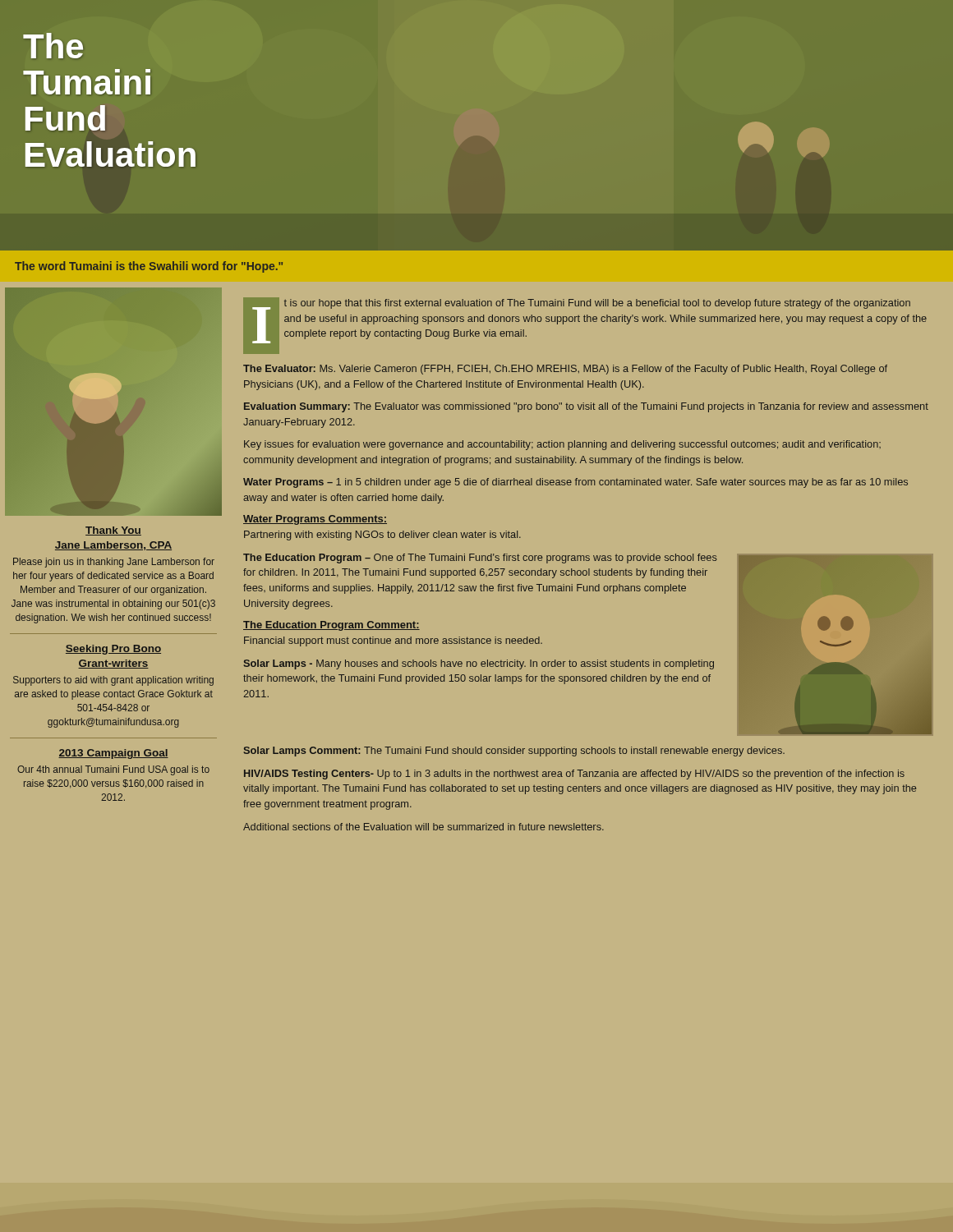
Task: Find the element starting "Key issues for evaluation were governance"
Action: (562, 452)
